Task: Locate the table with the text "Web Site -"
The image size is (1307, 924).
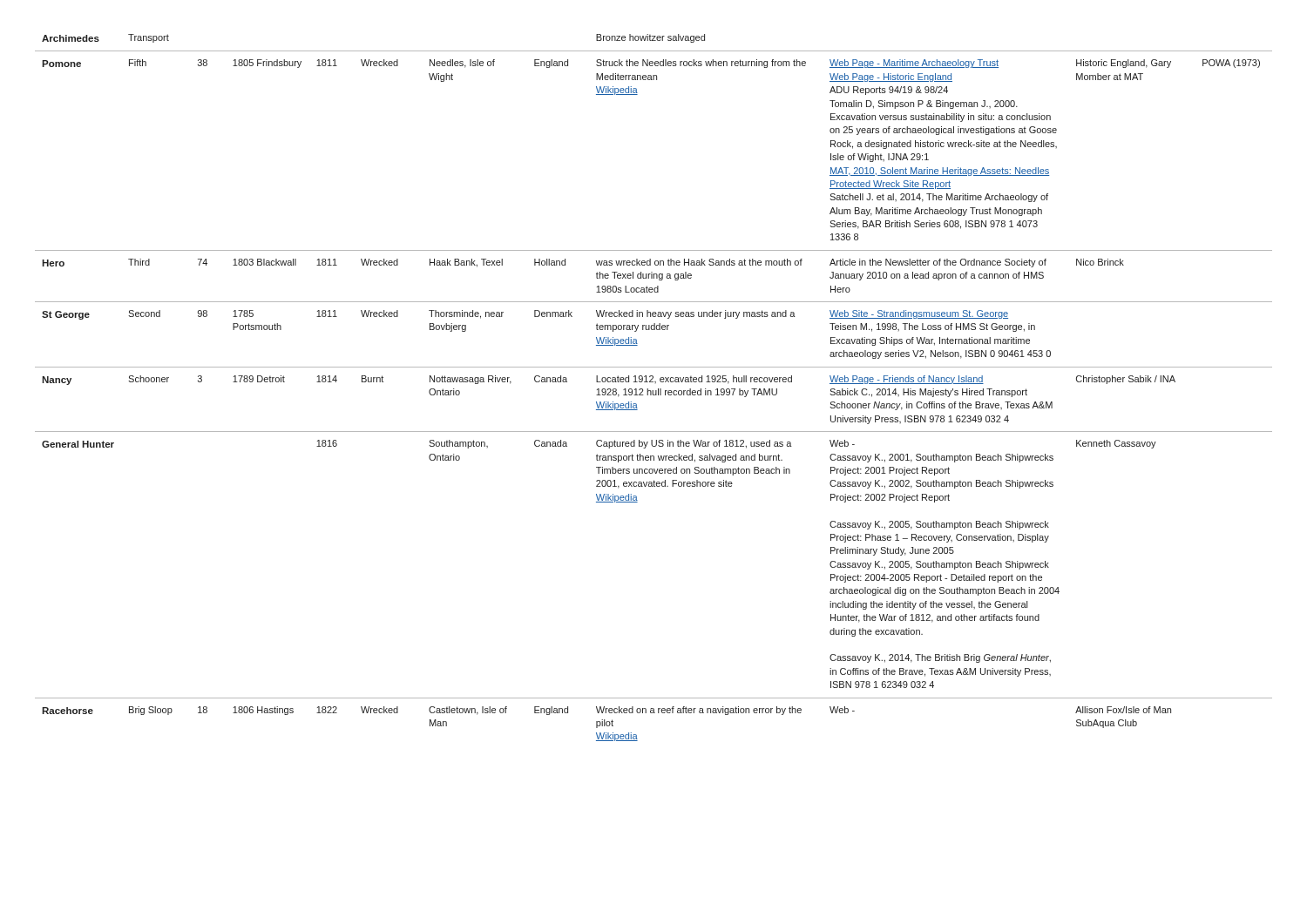Action: coord(654,387)
